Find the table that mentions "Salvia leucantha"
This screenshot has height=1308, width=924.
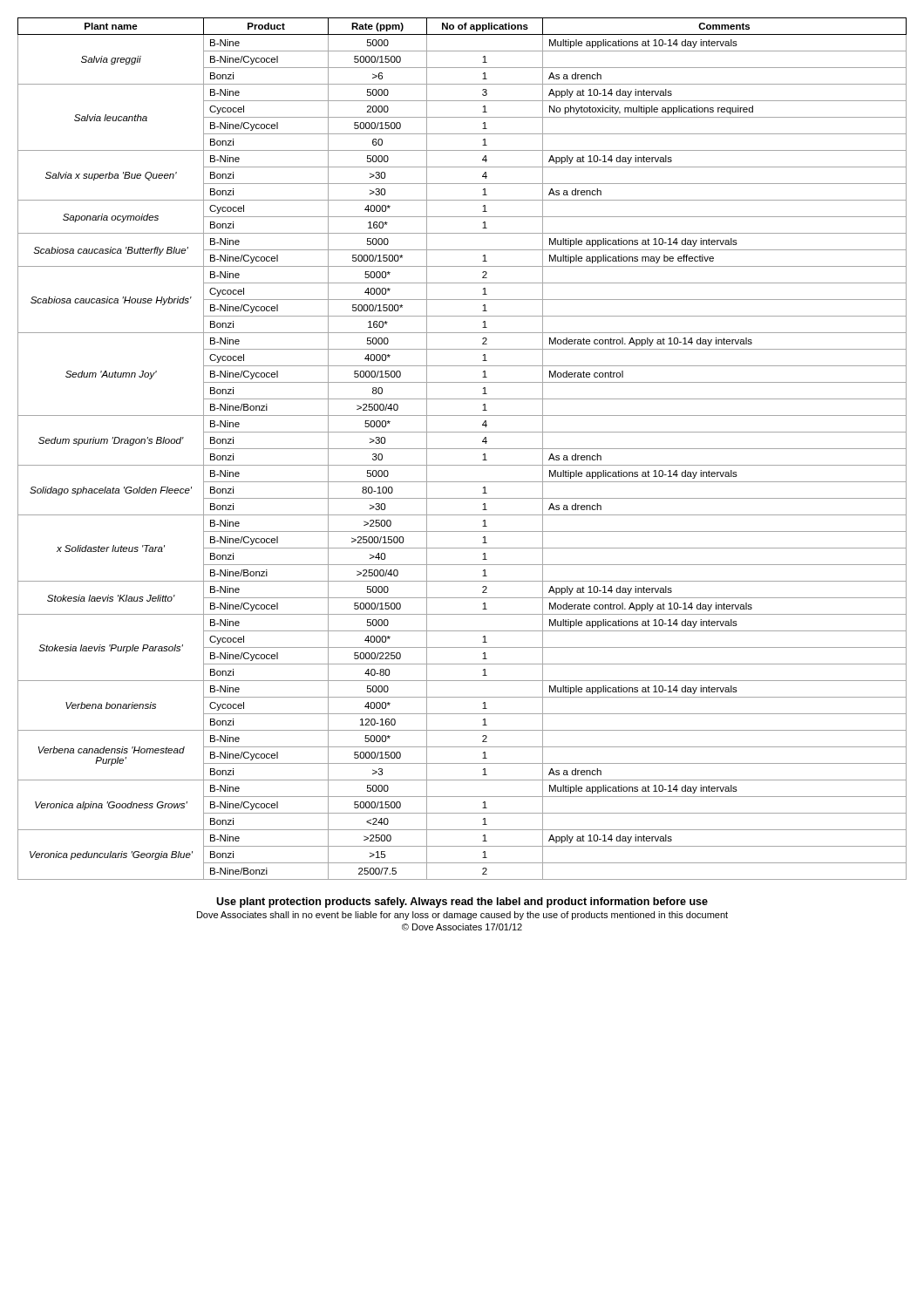(x=462, y=449)
